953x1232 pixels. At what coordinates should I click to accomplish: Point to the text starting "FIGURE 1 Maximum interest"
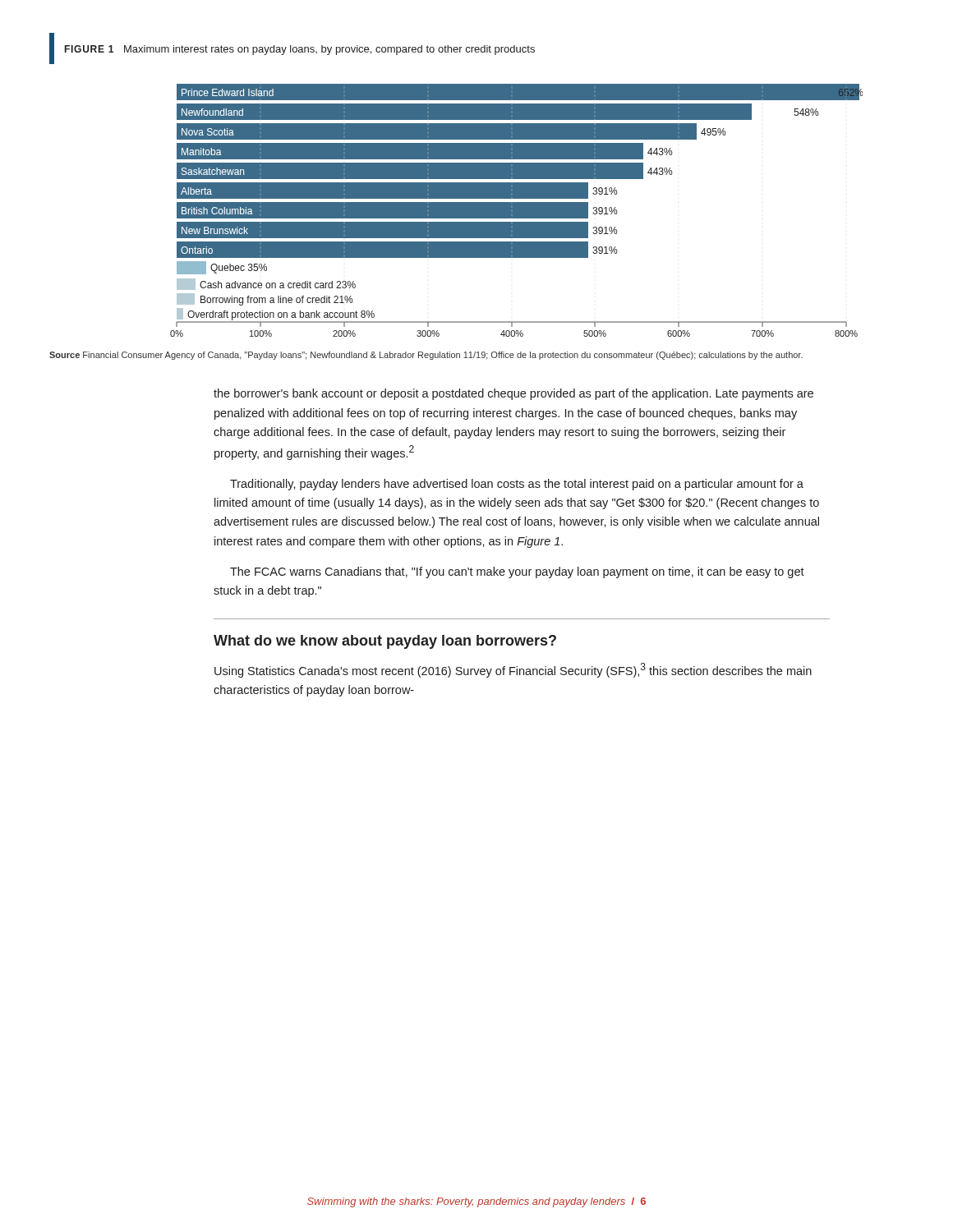click(x=292, y=48)
